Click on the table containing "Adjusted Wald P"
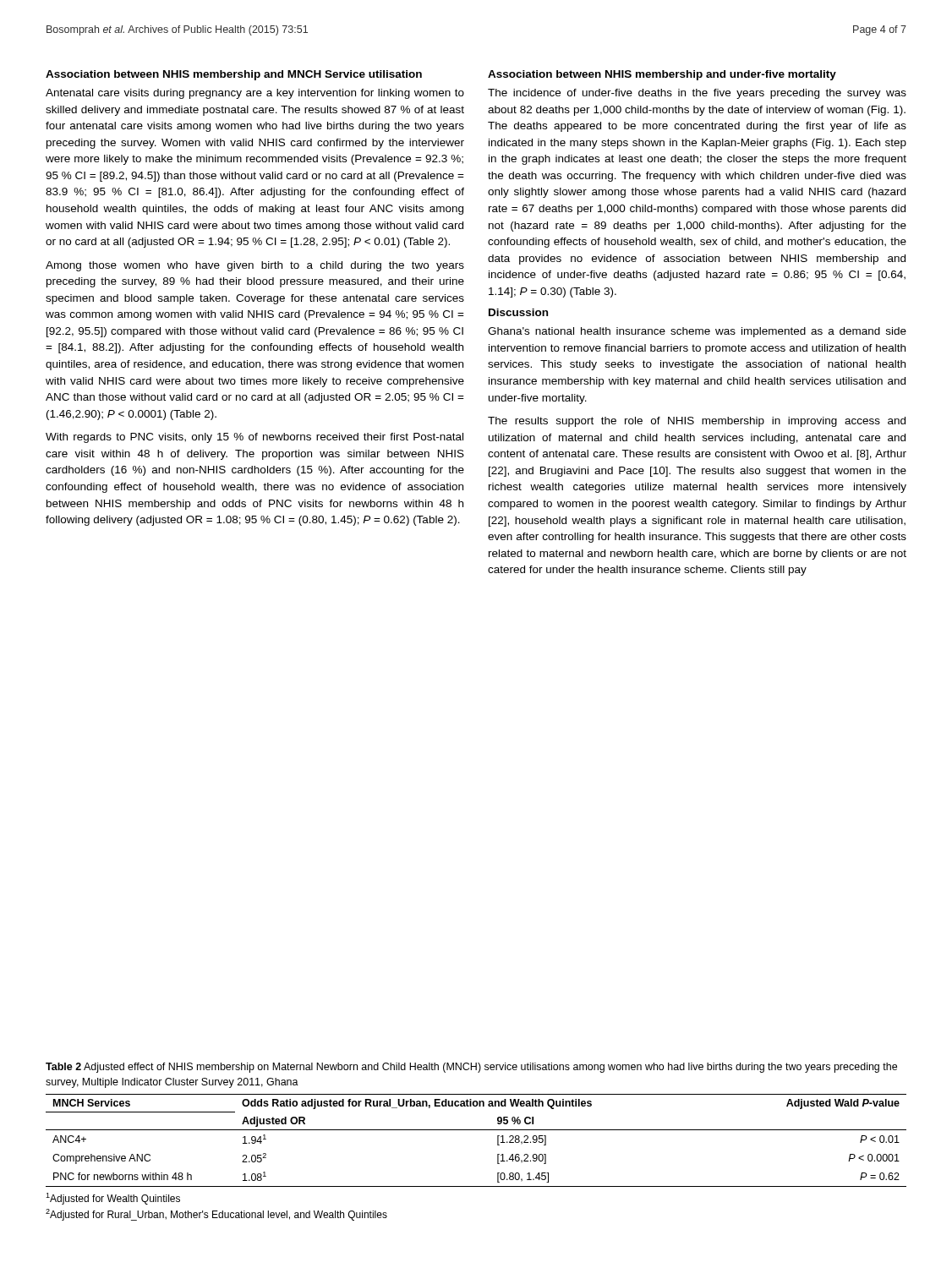 click(x=476, y=1140)
